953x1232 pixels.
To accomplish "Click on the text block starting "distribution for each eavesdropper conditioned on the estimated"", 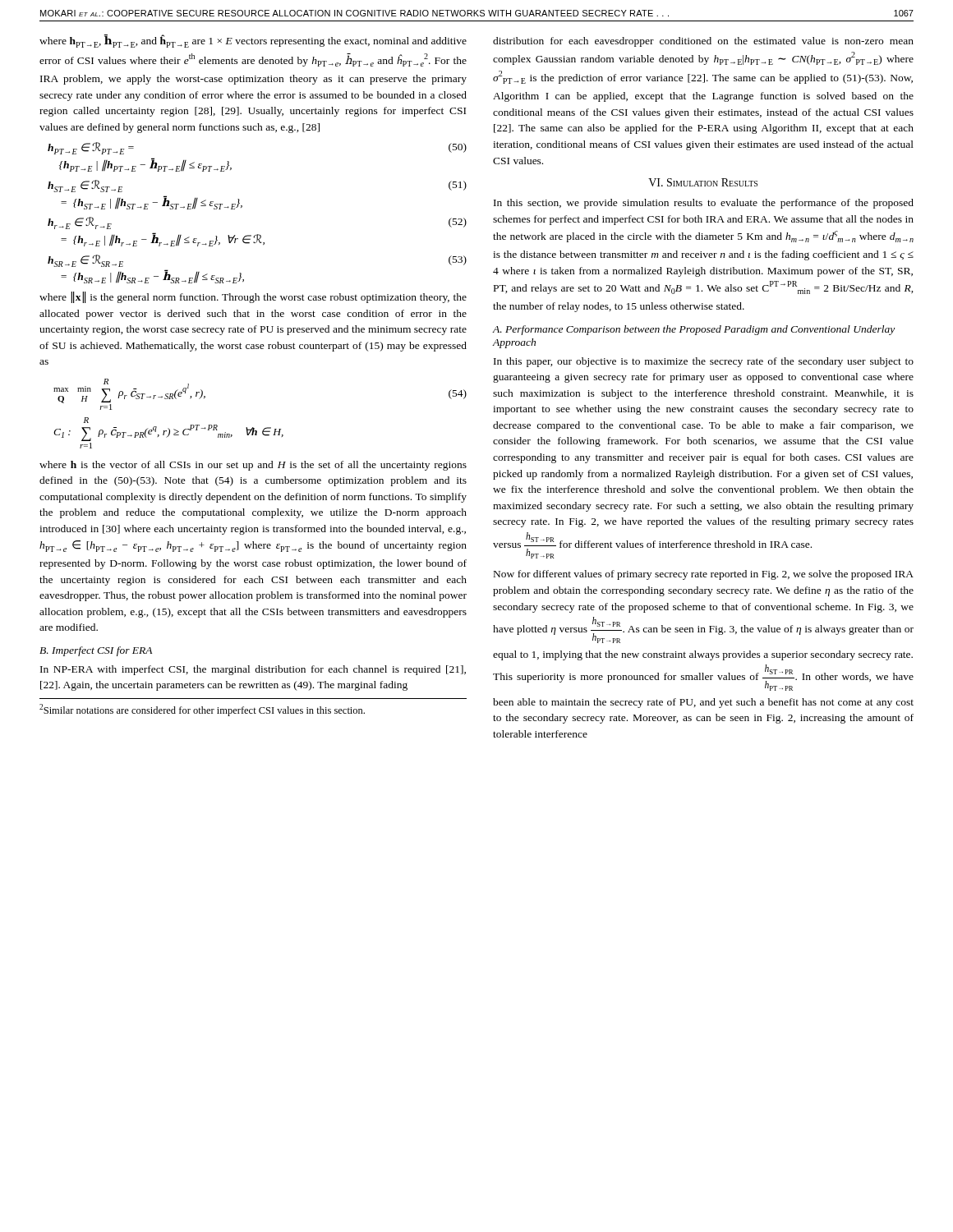I will click(x=703, y=101).
